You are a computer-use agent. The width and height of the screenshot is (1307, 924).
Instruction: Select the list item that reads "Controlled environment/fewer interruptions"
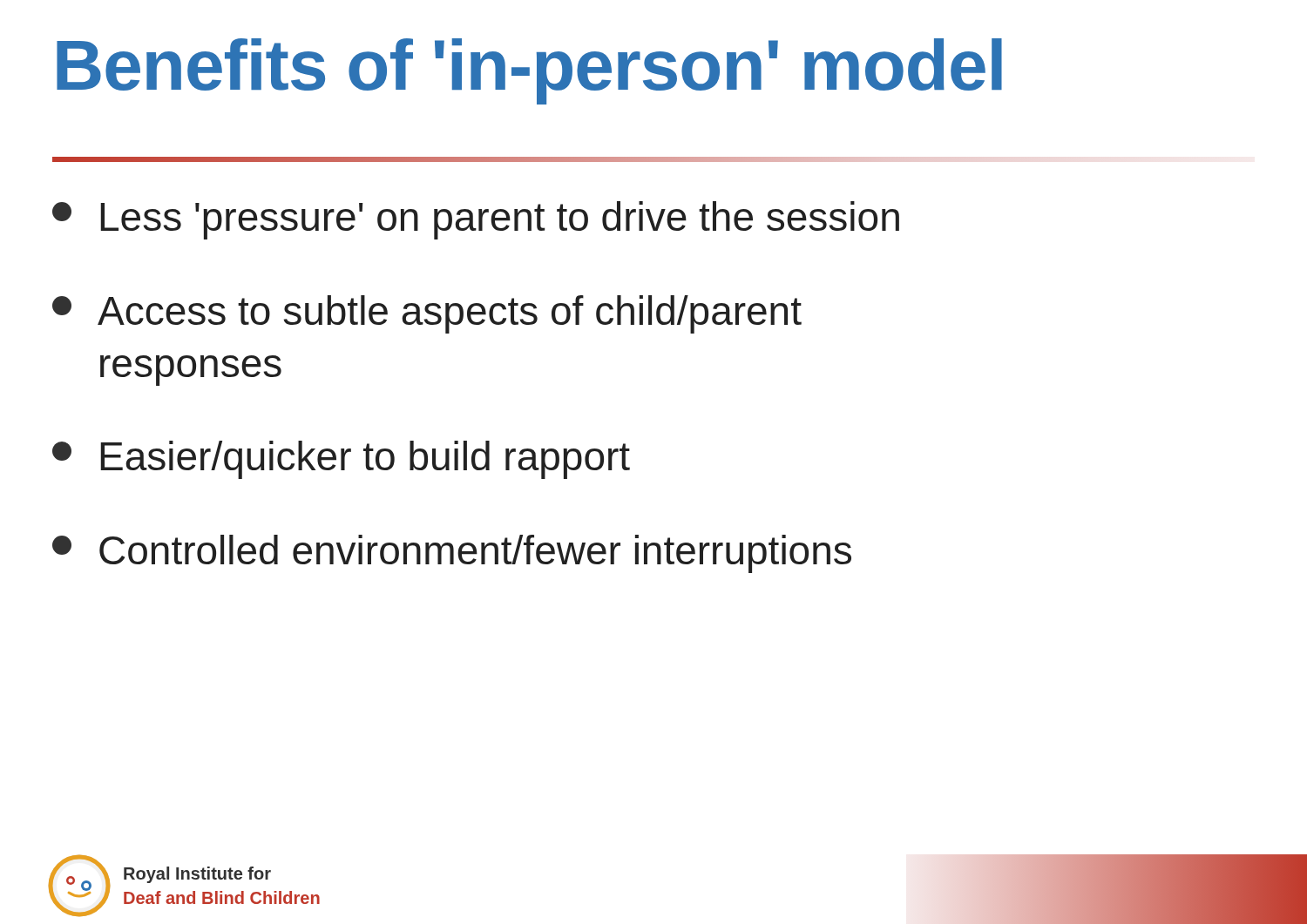pyautogui.click(x=453, y=551)
